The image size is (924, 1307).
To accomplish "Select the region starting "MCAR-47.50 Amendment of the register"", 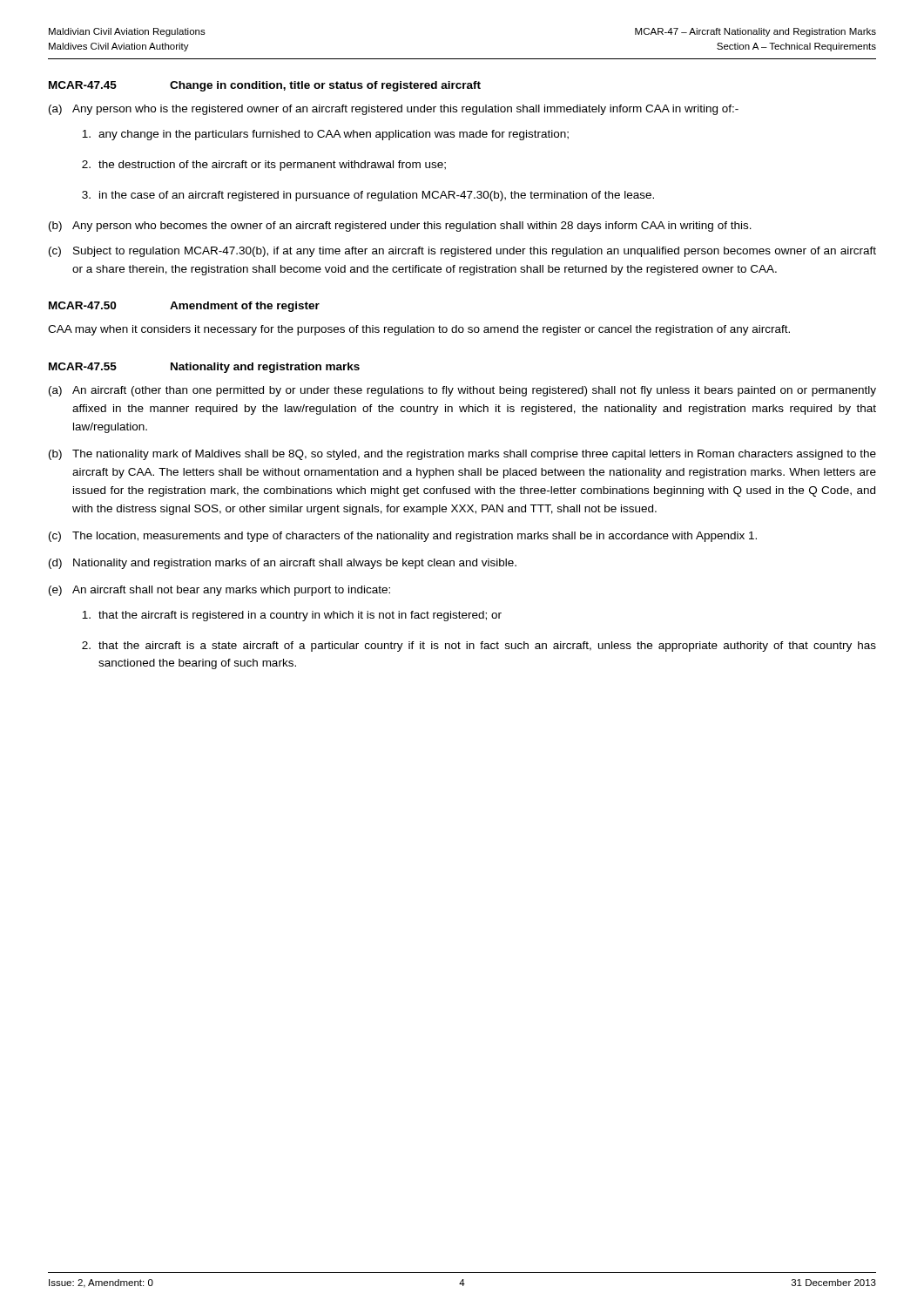I will [x=184, y=306].
